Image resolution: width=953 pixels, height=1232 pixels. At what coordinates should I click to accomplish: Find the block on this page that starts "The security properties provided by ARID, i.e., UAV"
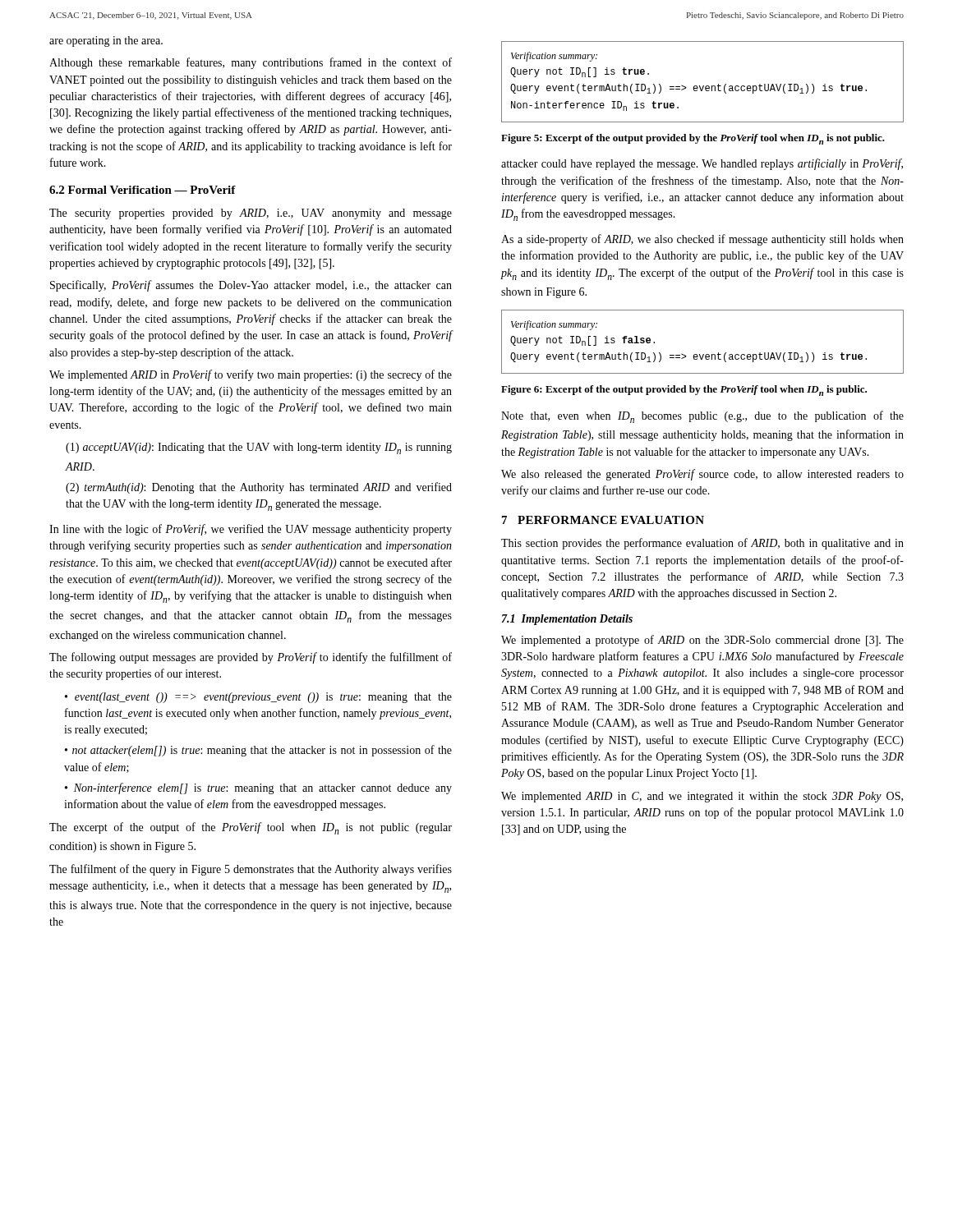point(251,239)
